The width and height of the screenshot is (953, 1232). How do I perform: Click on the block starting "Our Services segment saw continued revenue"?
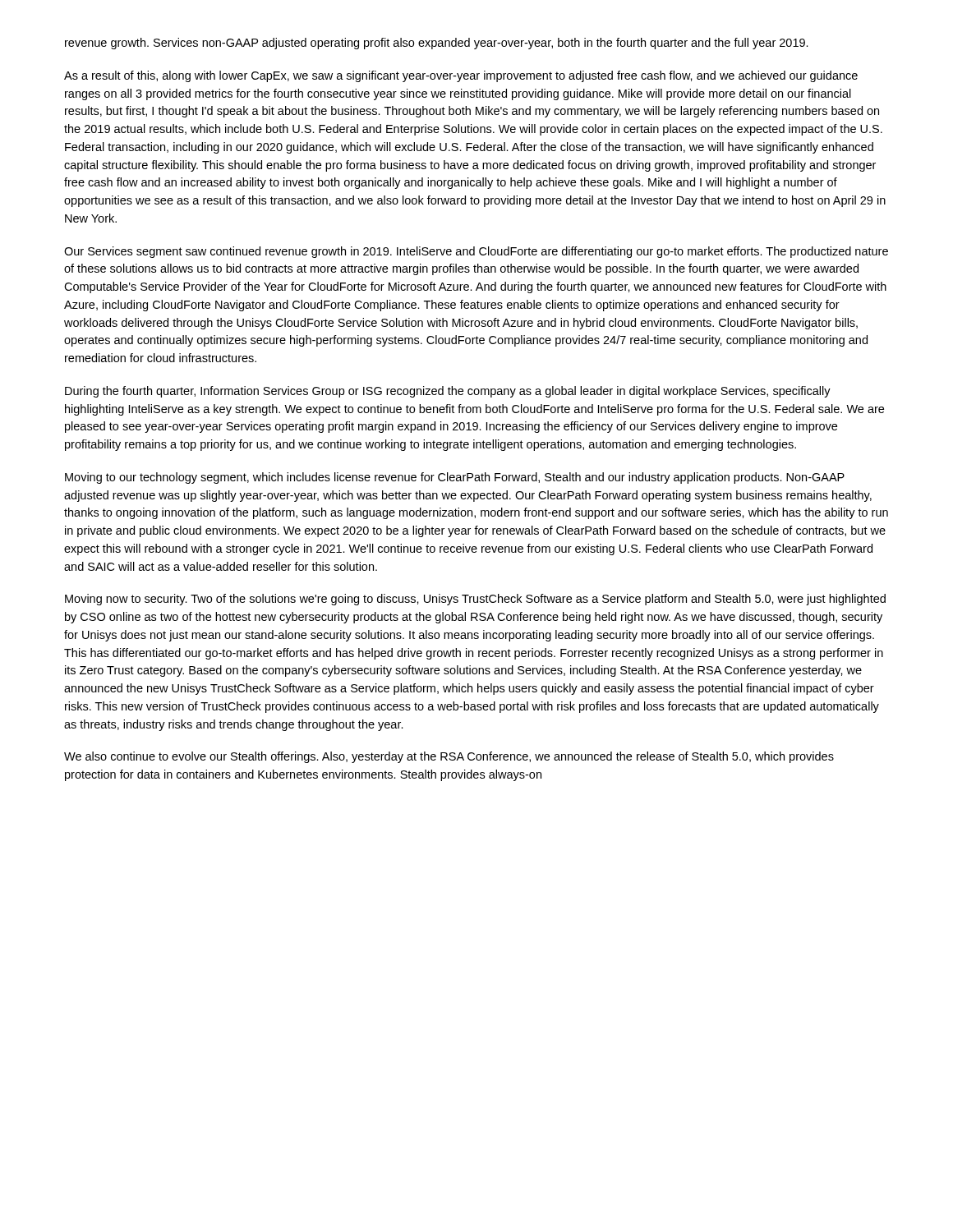[x=476, y=304]
